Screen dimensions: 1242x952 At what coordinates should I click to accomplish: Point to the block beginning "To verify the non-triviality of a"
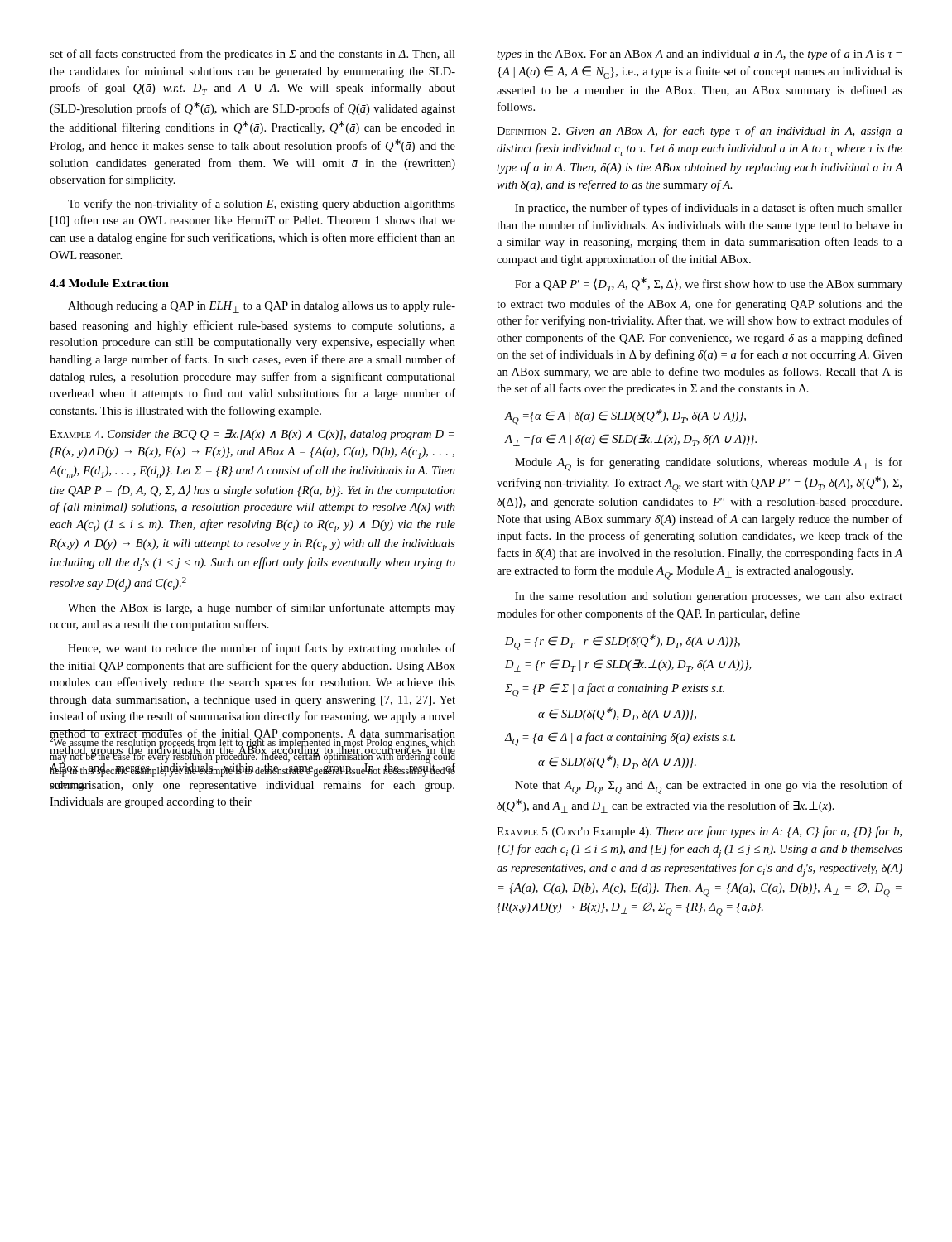pyautogui.click(x=253, y=229)
